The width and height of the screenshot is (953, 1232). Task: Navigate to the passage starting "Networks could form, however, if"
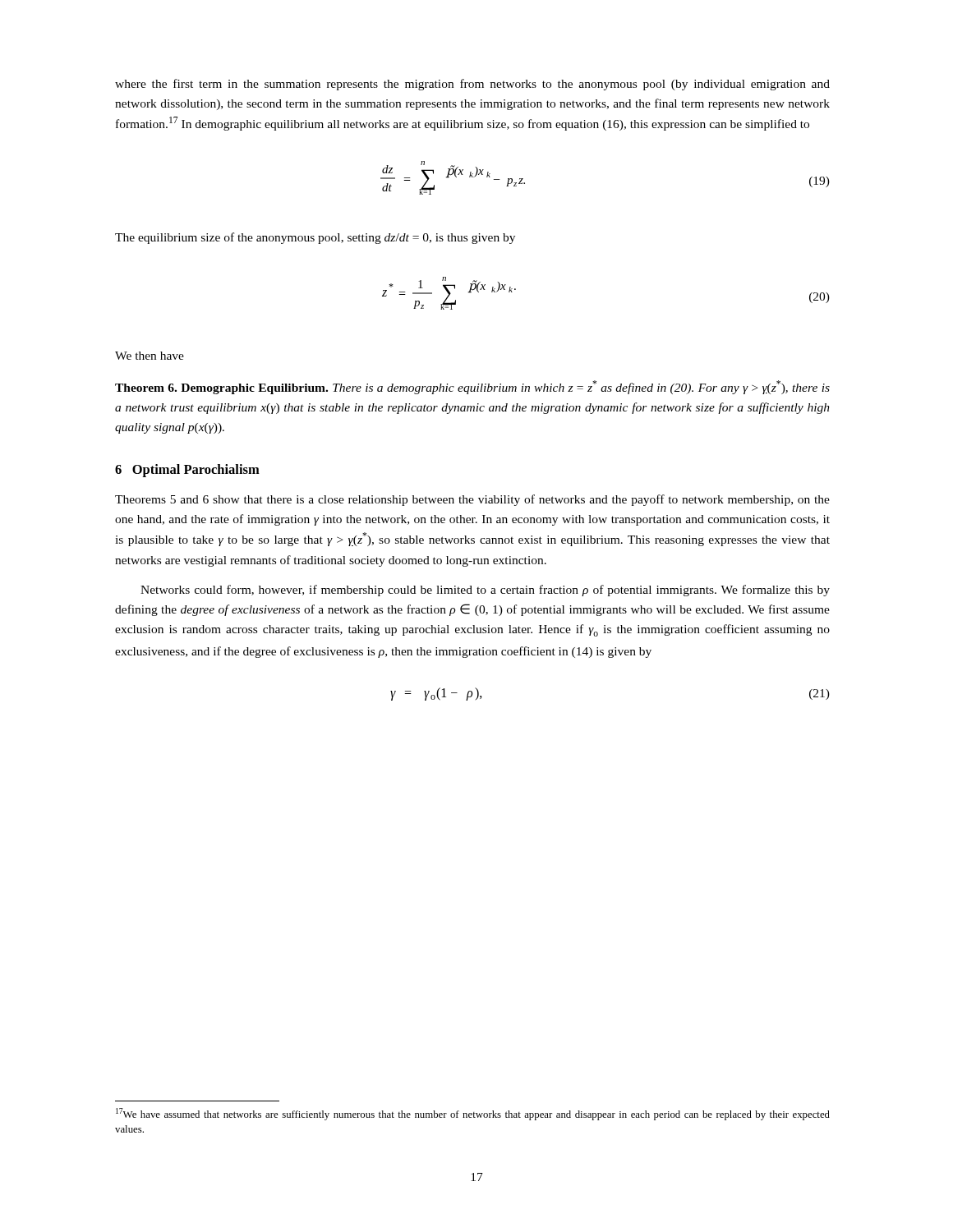[472, 620]
